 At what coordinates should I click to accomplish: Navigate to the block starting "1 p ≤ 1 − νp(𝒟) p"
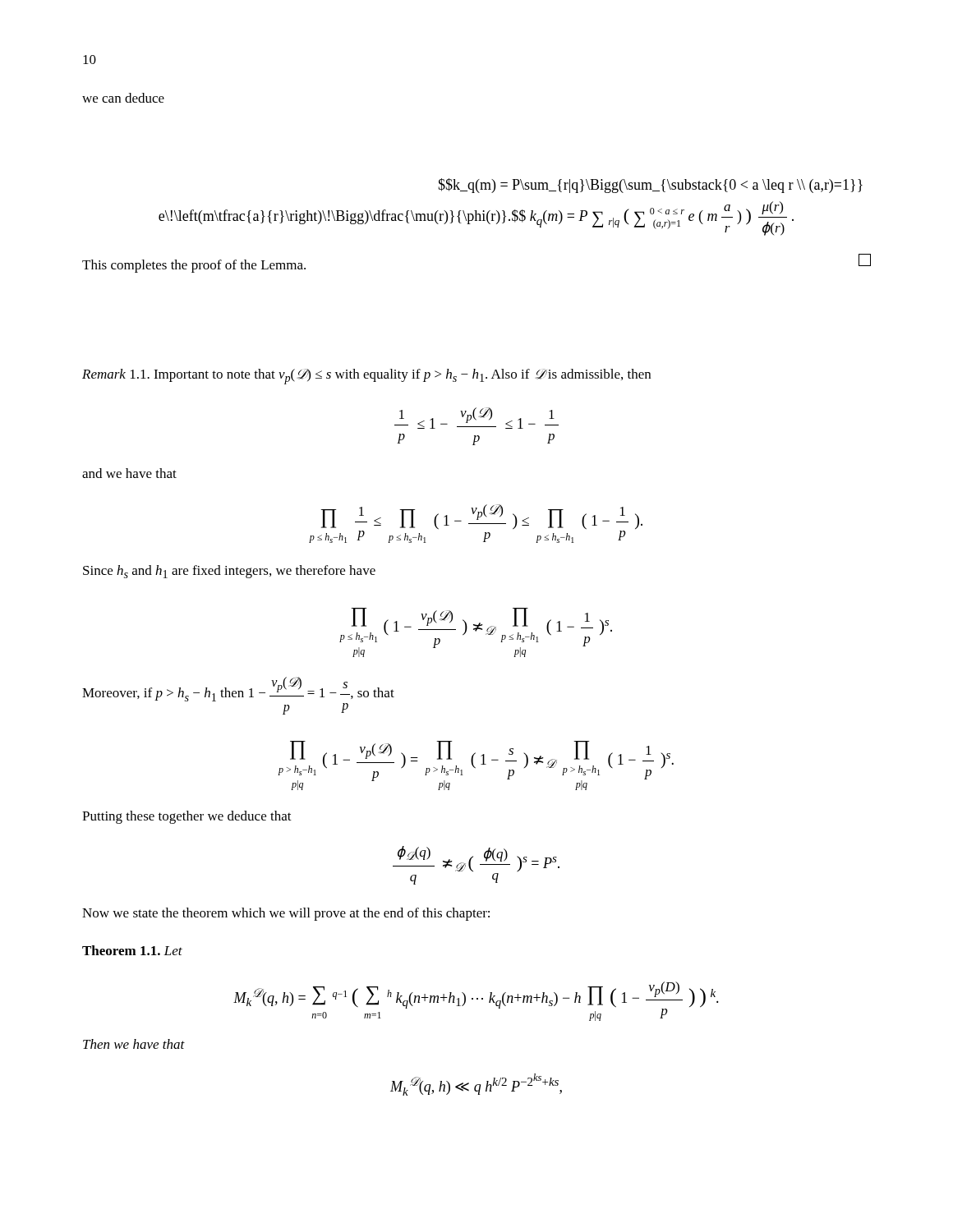(x=476, y=425)
